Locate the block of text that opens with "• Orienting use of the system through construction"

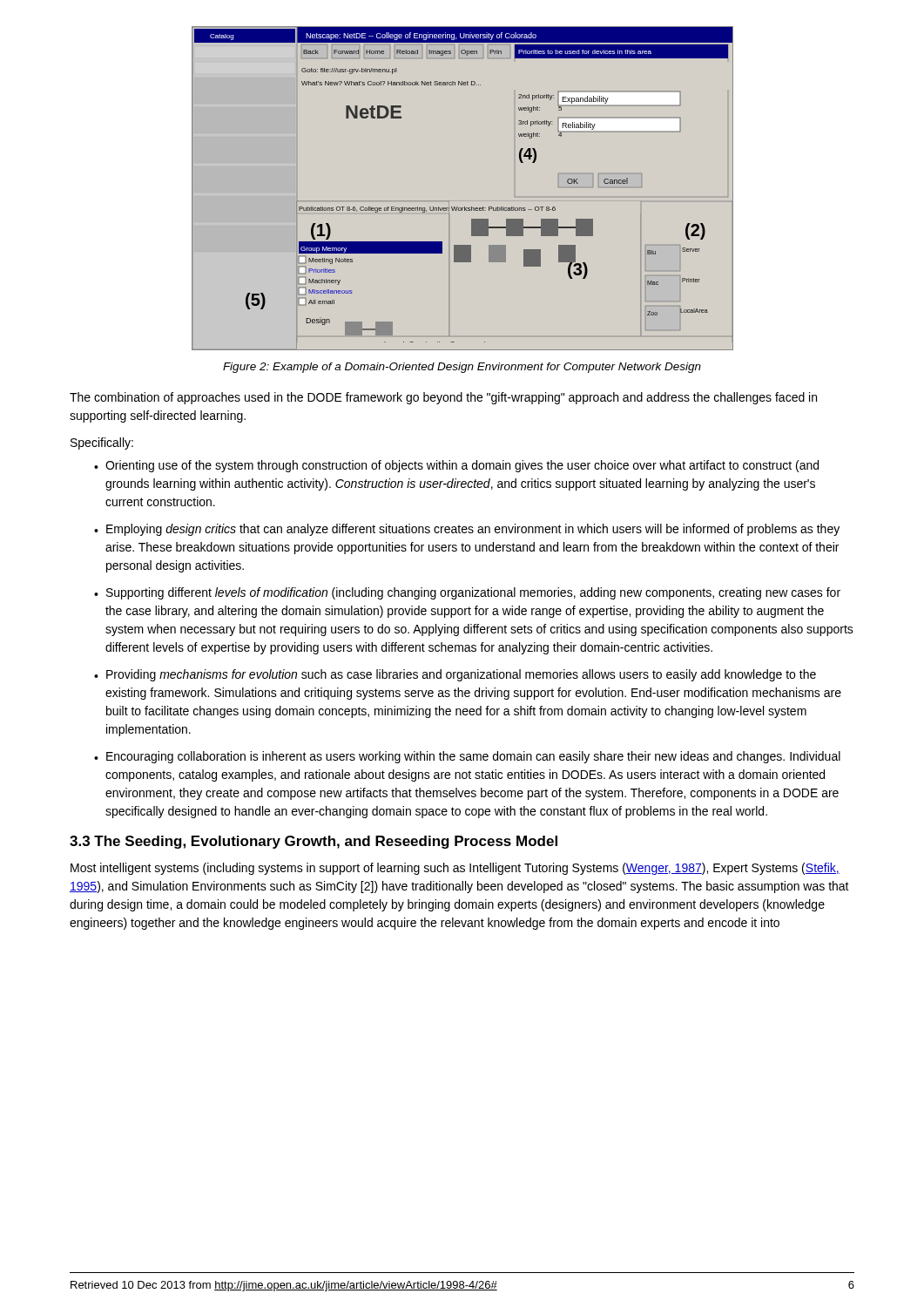tap(474, 484)
